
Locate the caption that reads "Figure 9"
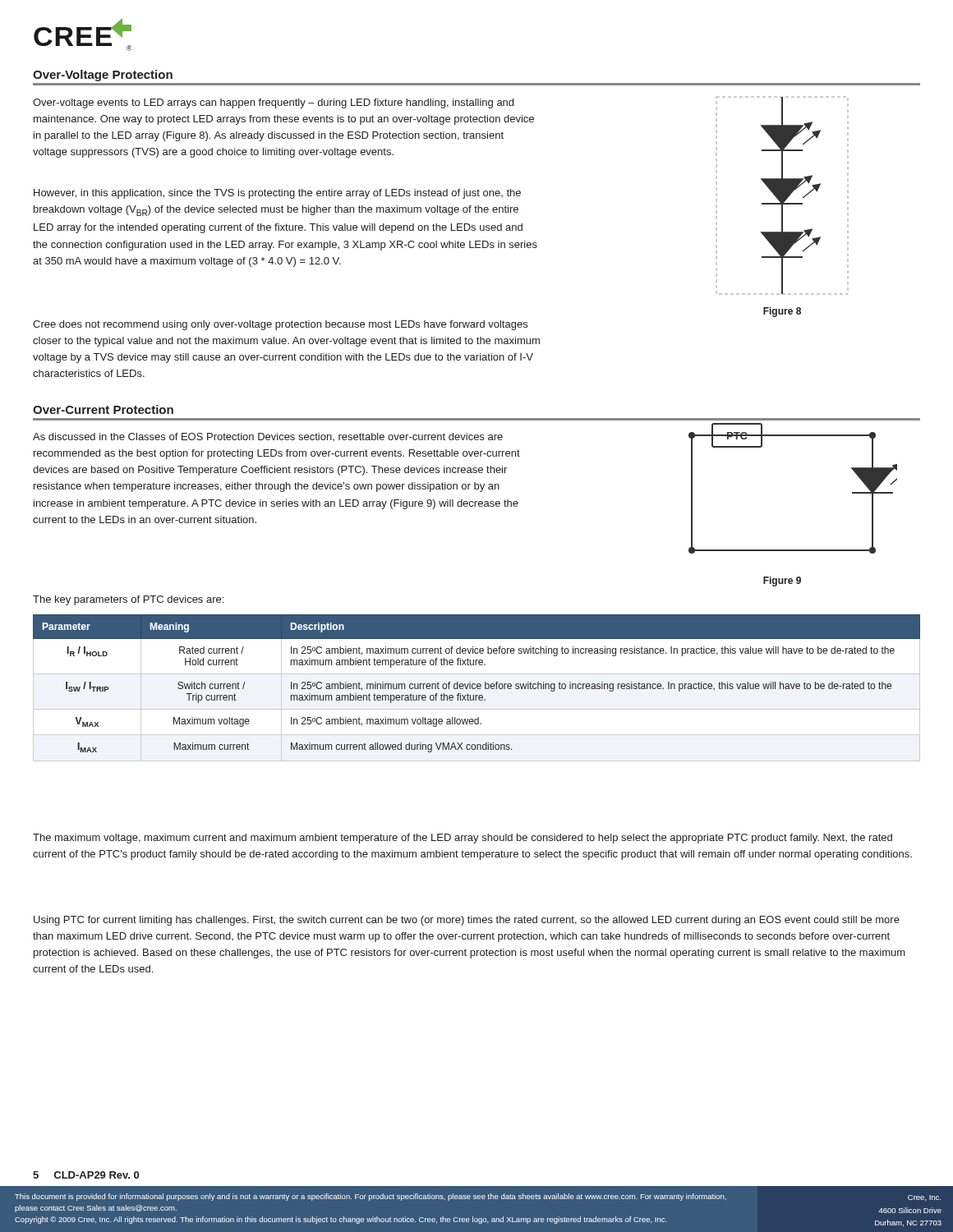click(782, 581)
